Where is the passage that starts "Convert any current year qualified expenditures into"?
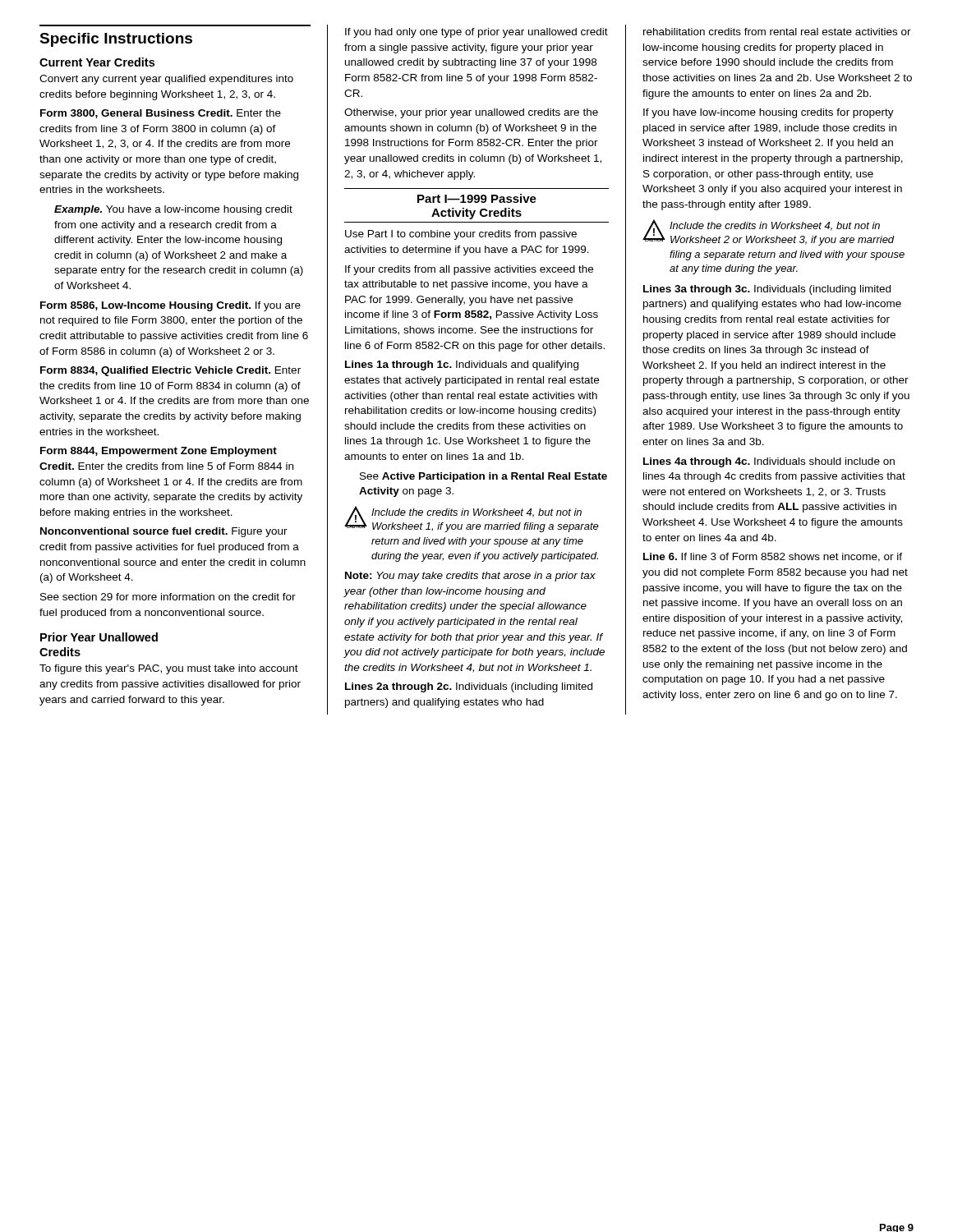The height and width of the screenshot is (1232, 953). (x=175, y=87)
